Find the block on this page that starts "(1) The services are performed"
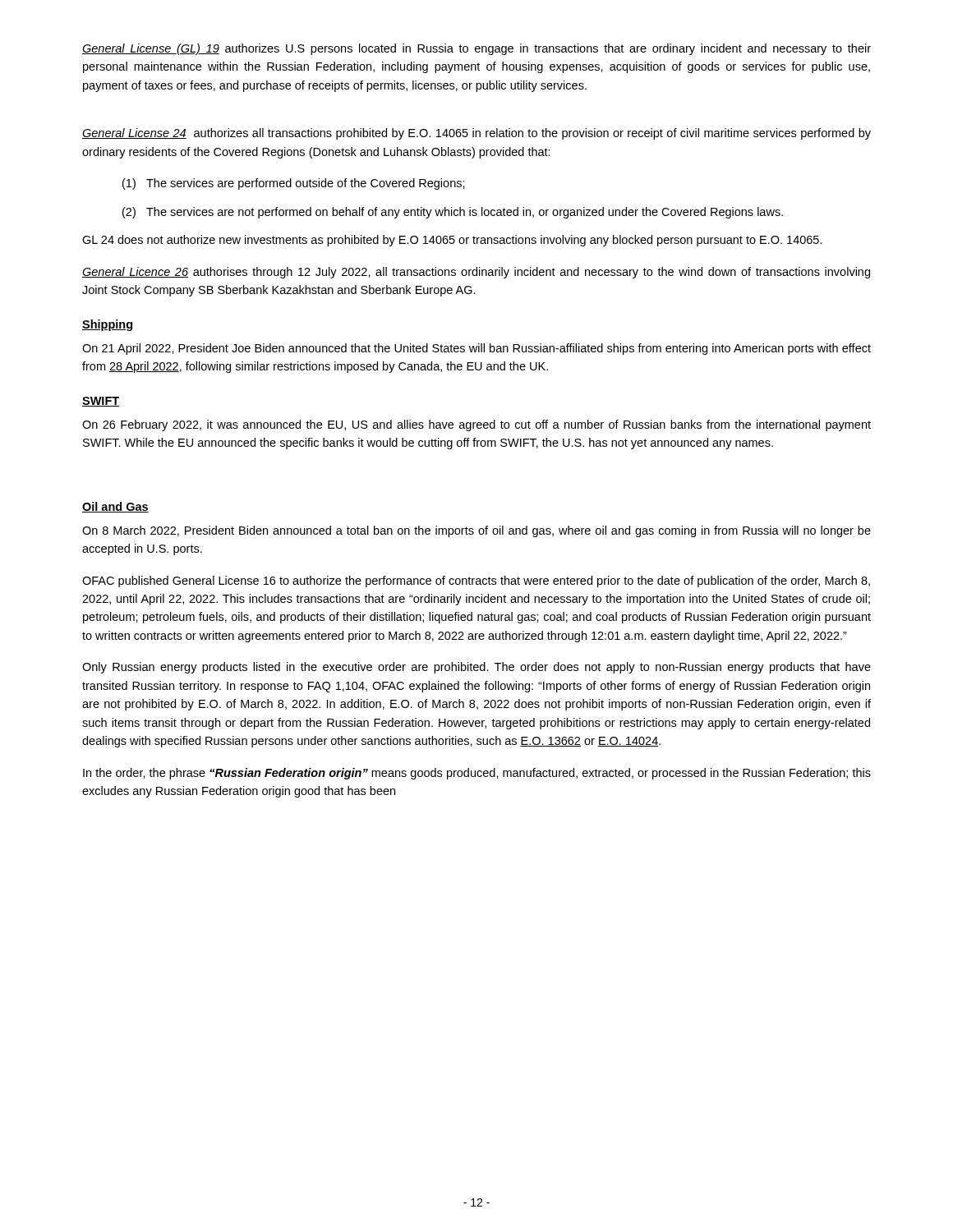This screenshot has width=953, height=1232. click(294, 184)
